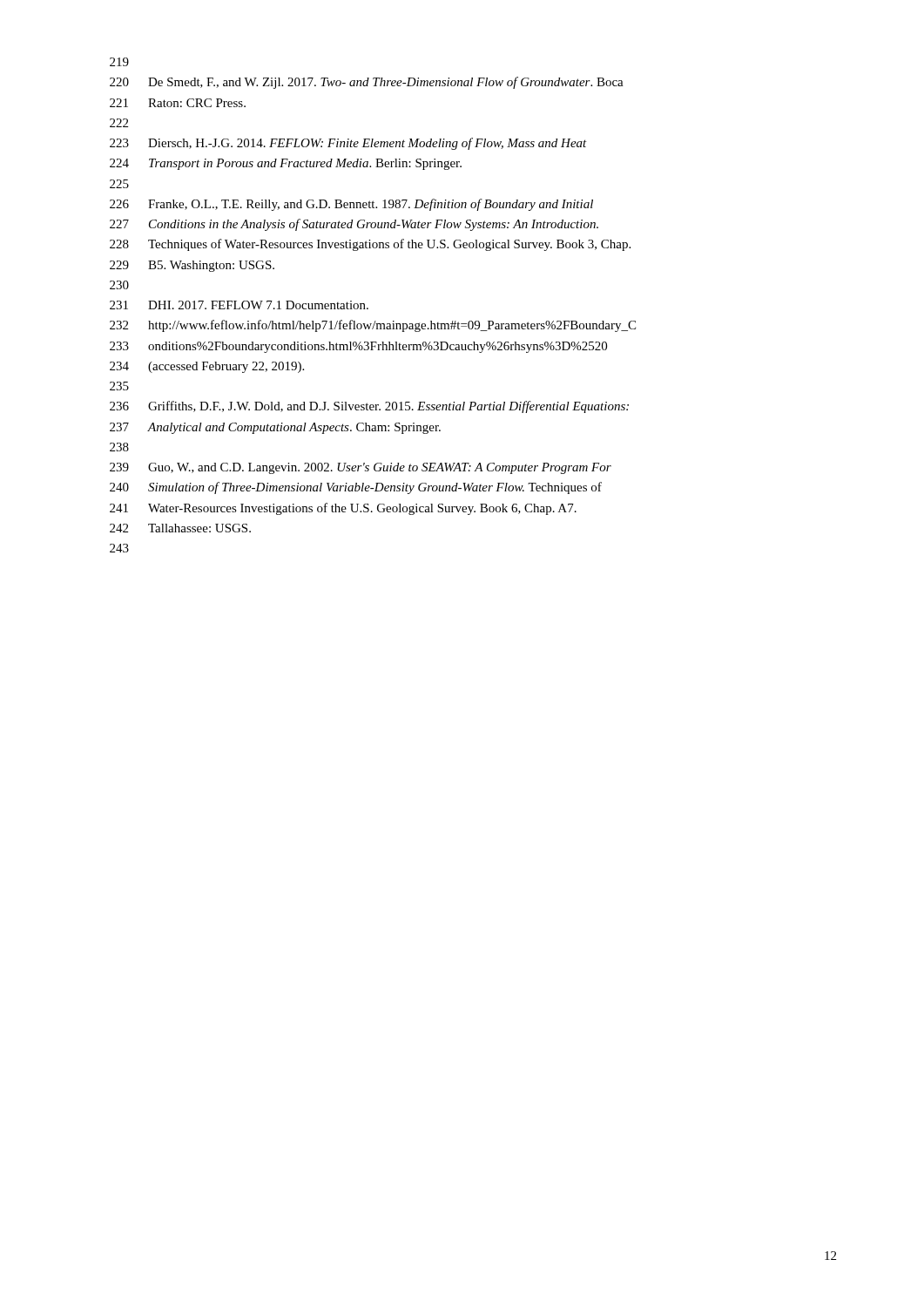This screenshot has height=1307, width=924.
Task: Select the text starting "232 http://www.feflow.info/html/help71/feflow/mainpage.htm#t=09_Parameters%2FBoundary_C"
Action: click(466, 326)
